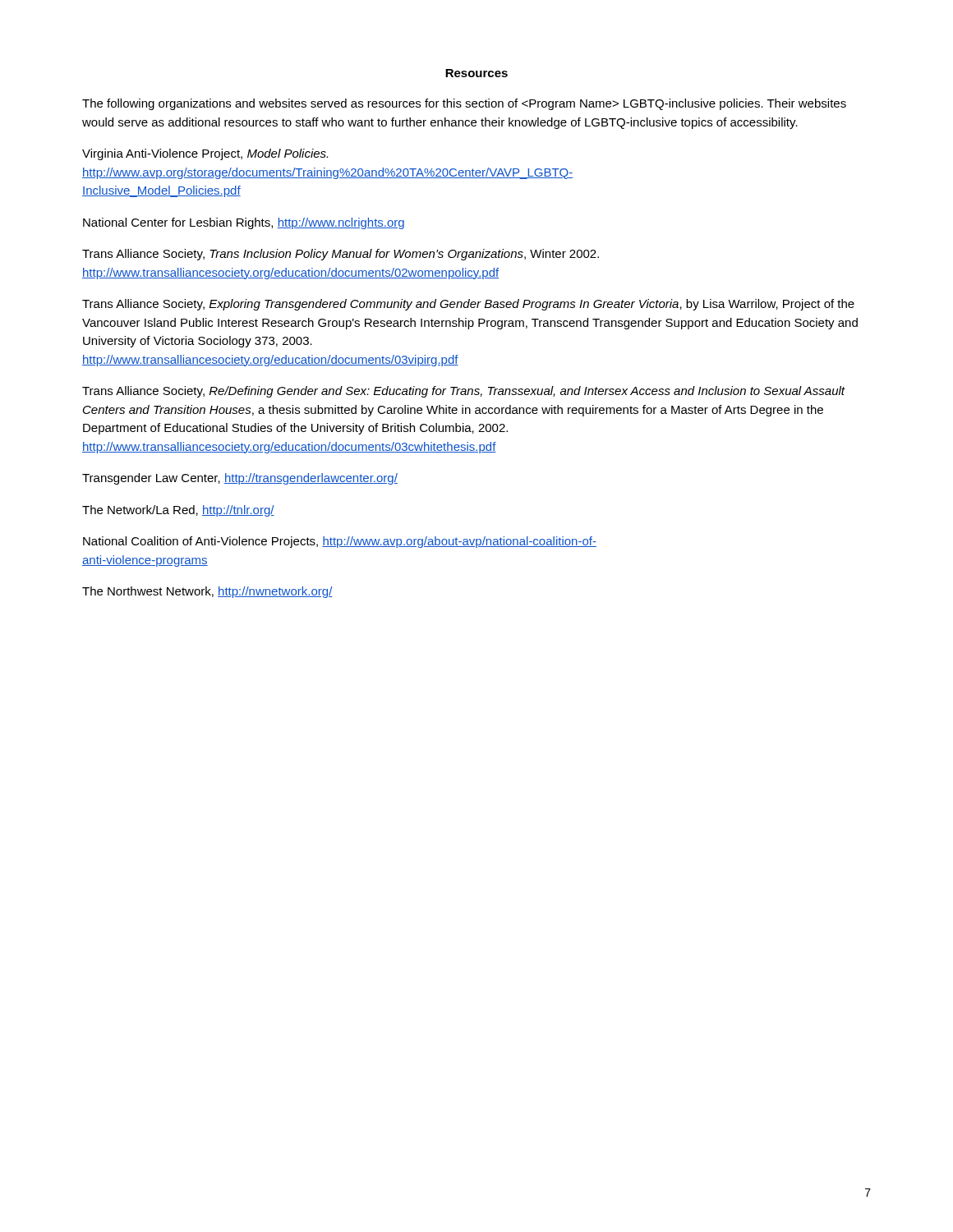Viewport: 953px width, 1232px height.
Task: Locate the block starting "National Center for Lesbian"
Action: click(x=243, y=222)
